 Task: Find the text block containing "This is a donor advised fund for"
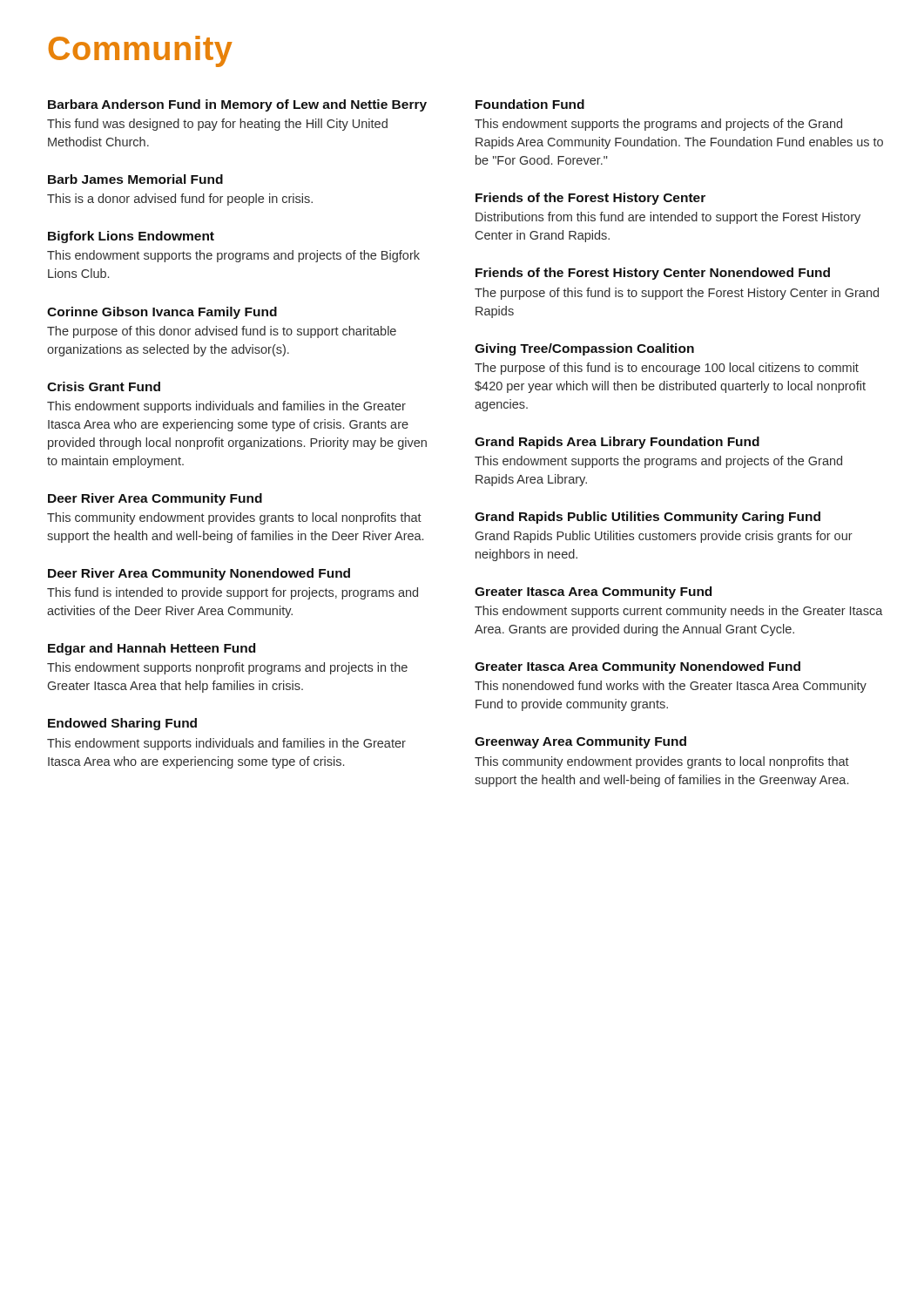point(180,199)
